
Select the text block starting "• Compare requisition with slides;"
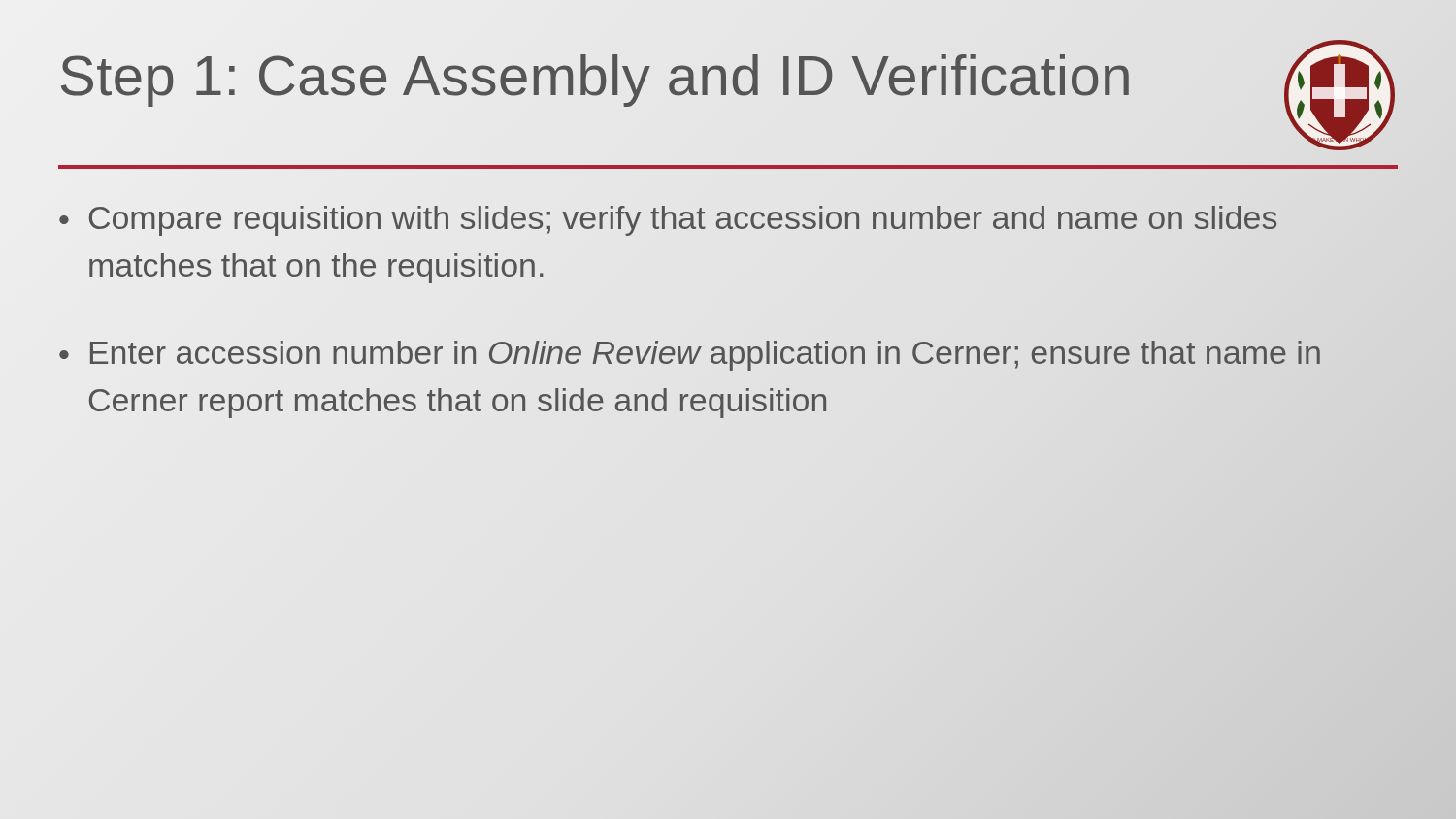pos(718,242)
